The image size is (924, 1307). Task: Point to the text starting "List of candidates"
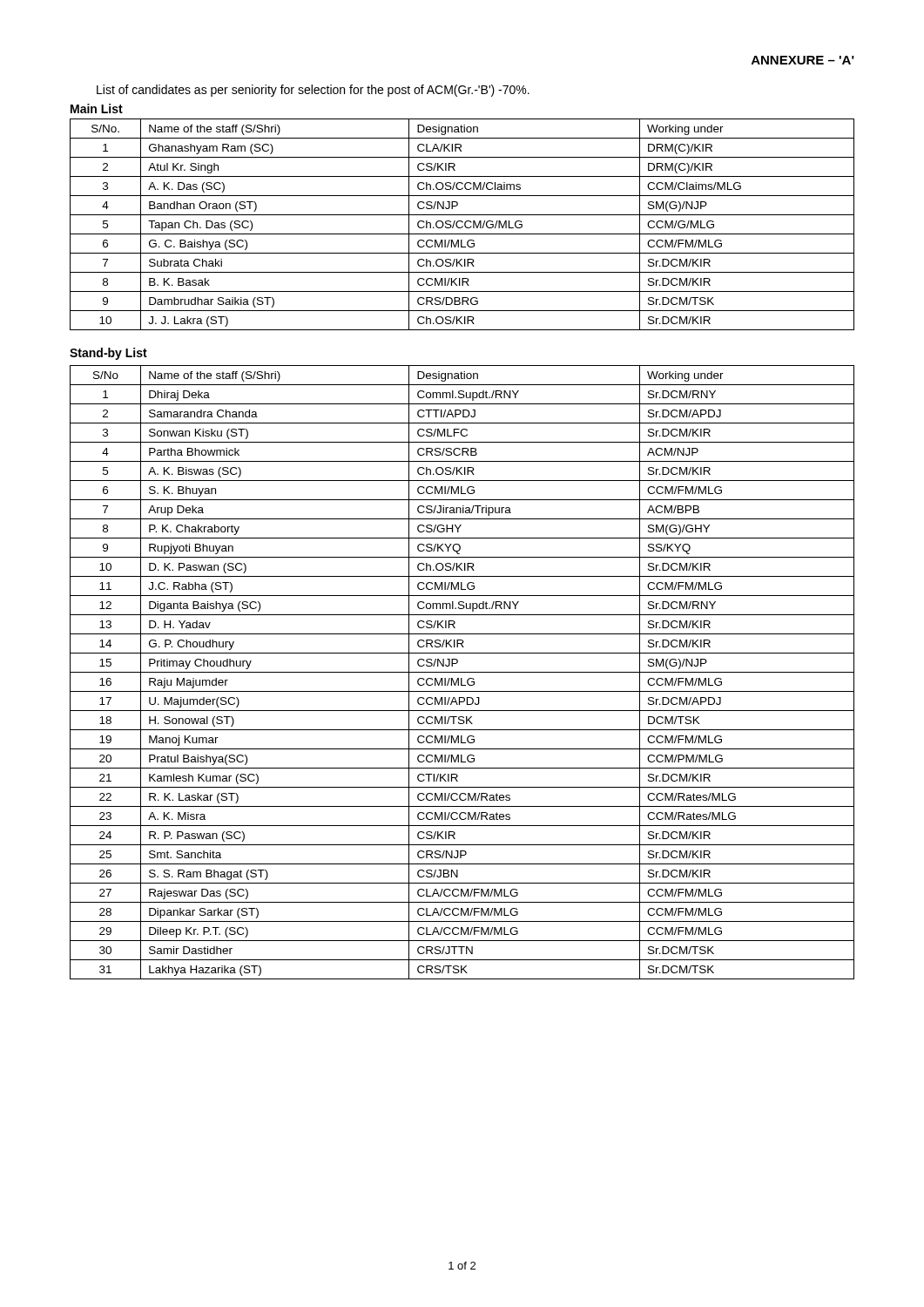coord(313,90)
